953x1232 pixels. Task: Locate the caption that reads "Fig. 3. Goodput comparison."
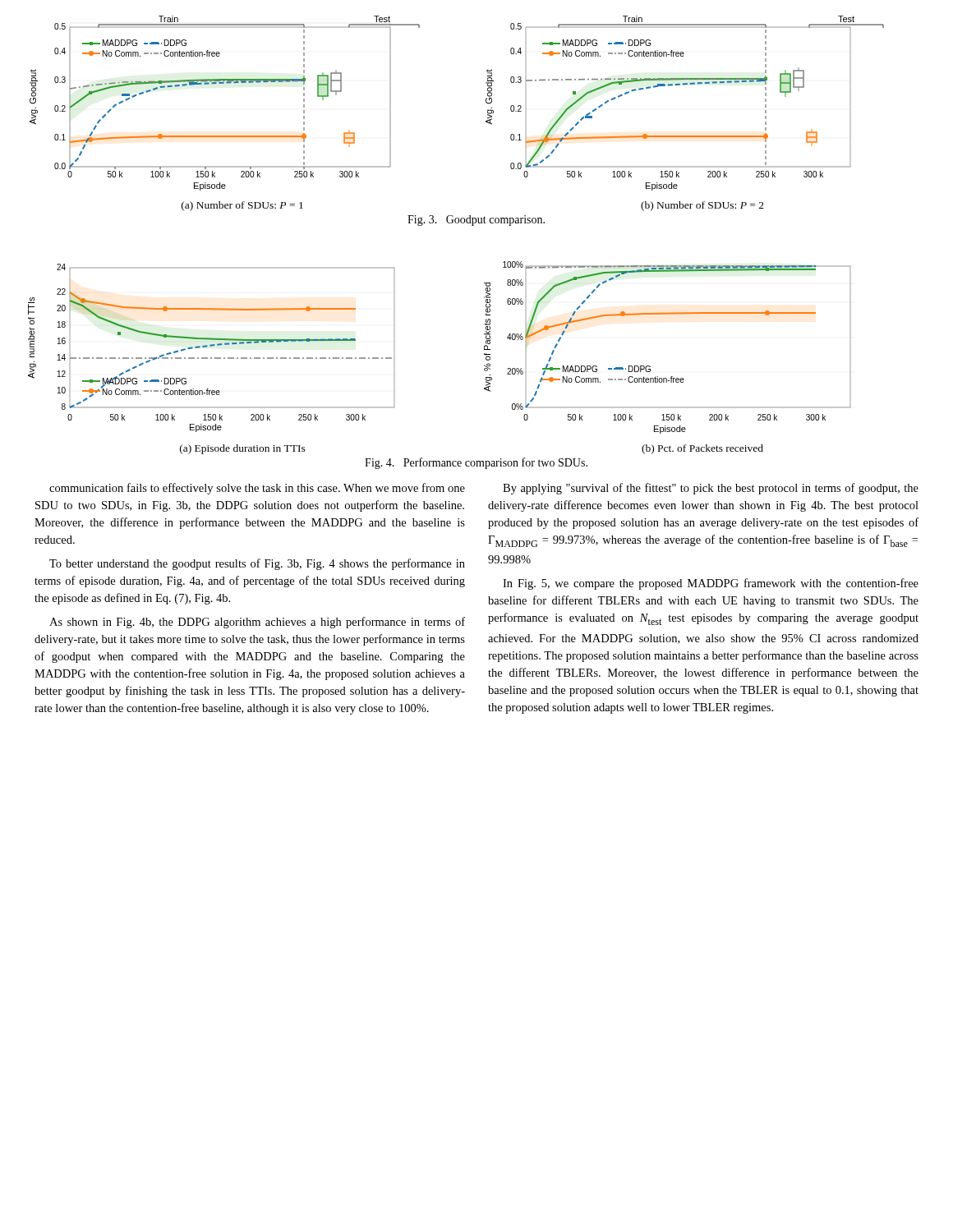click(476, 220)
